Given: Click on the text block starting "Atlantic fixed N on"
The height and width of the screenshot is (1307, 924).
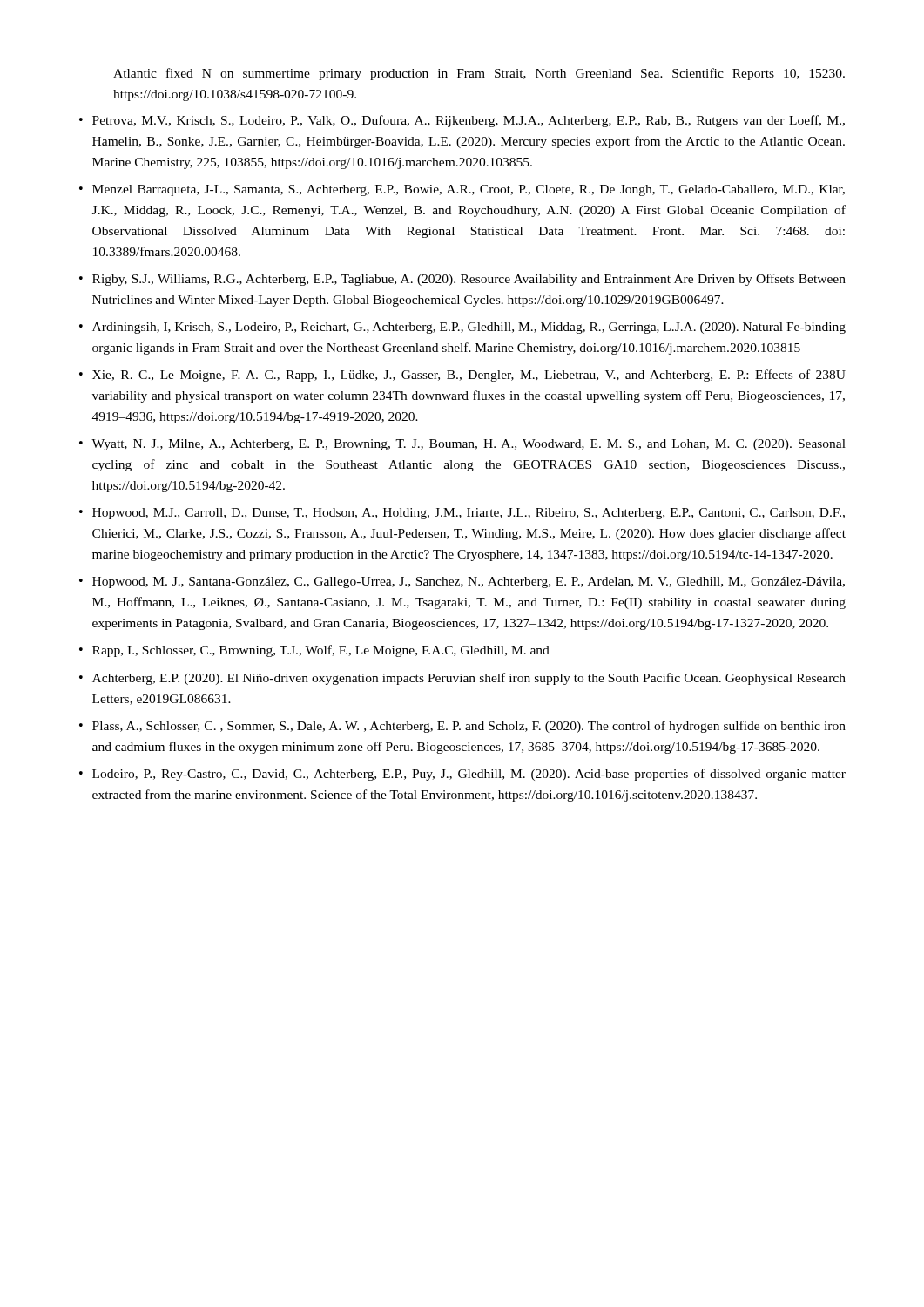Looking at the screenshot, I should click(x=479, y=83).
